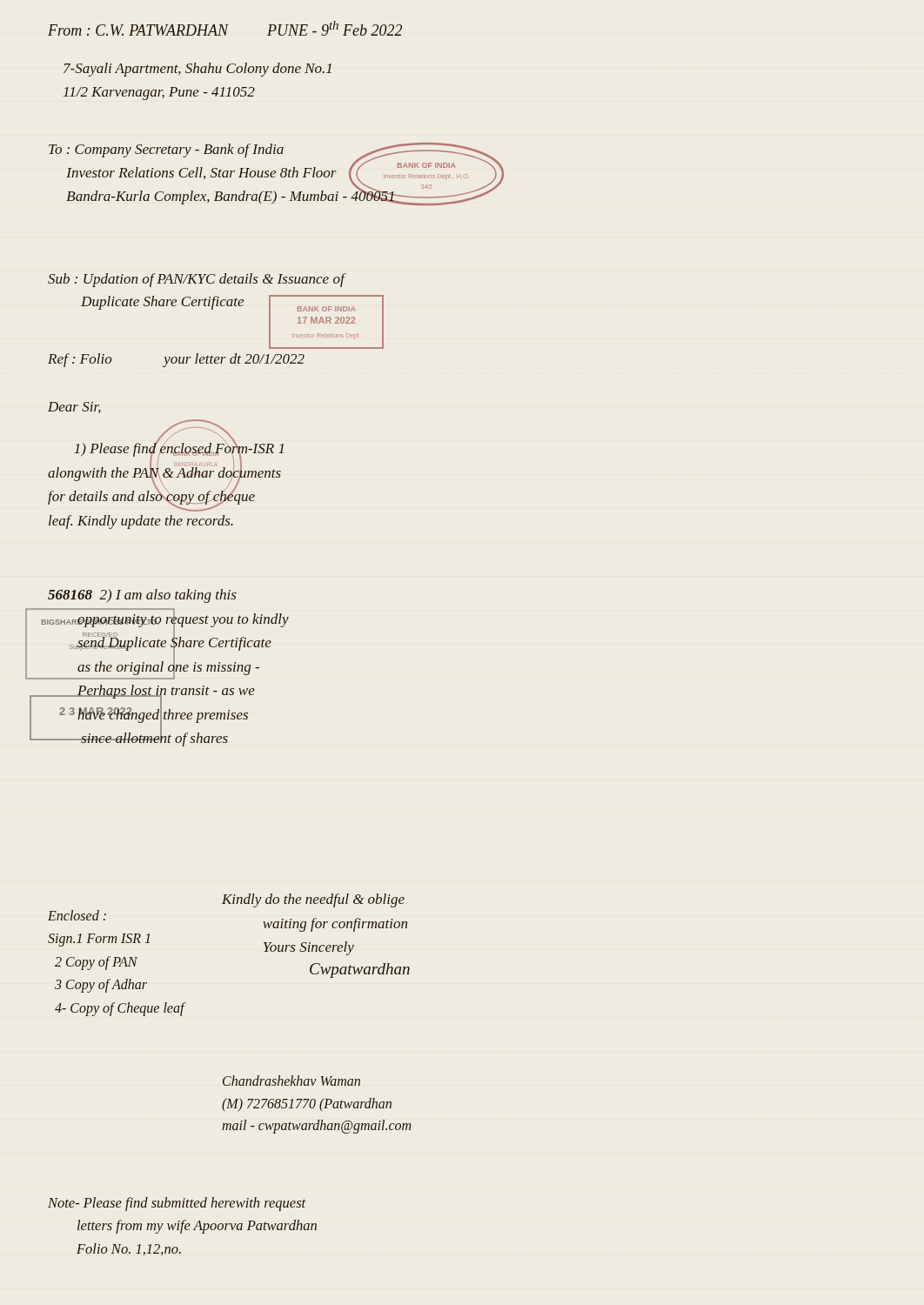924x1305 pixels.
Task: Locate the text block that says "Note- Please find"
Action: (183, 1226)
